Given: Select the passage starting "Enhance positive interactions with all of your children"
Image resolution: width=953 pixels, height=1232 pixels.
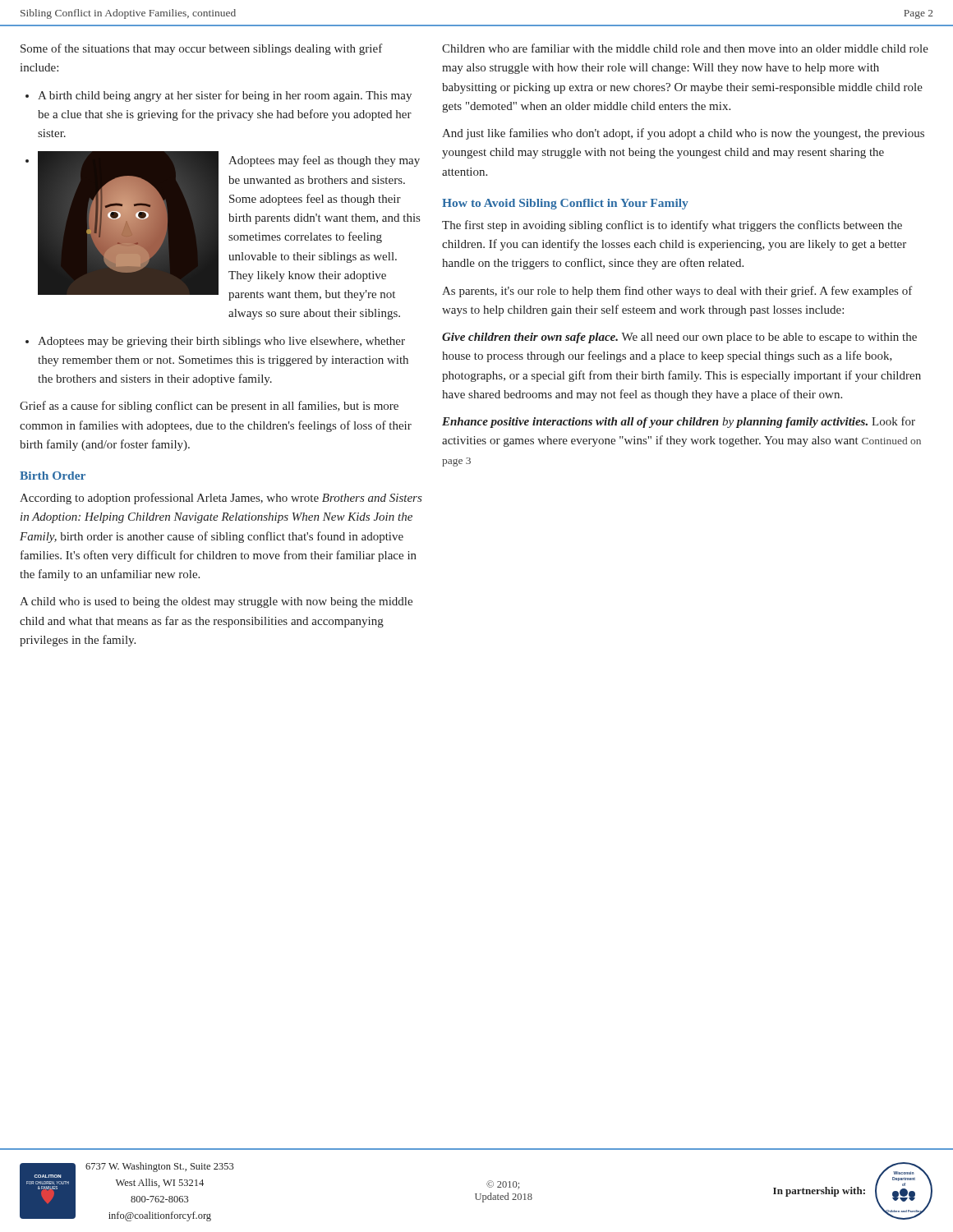Looking at the screenshot, I should click(688, 441).
